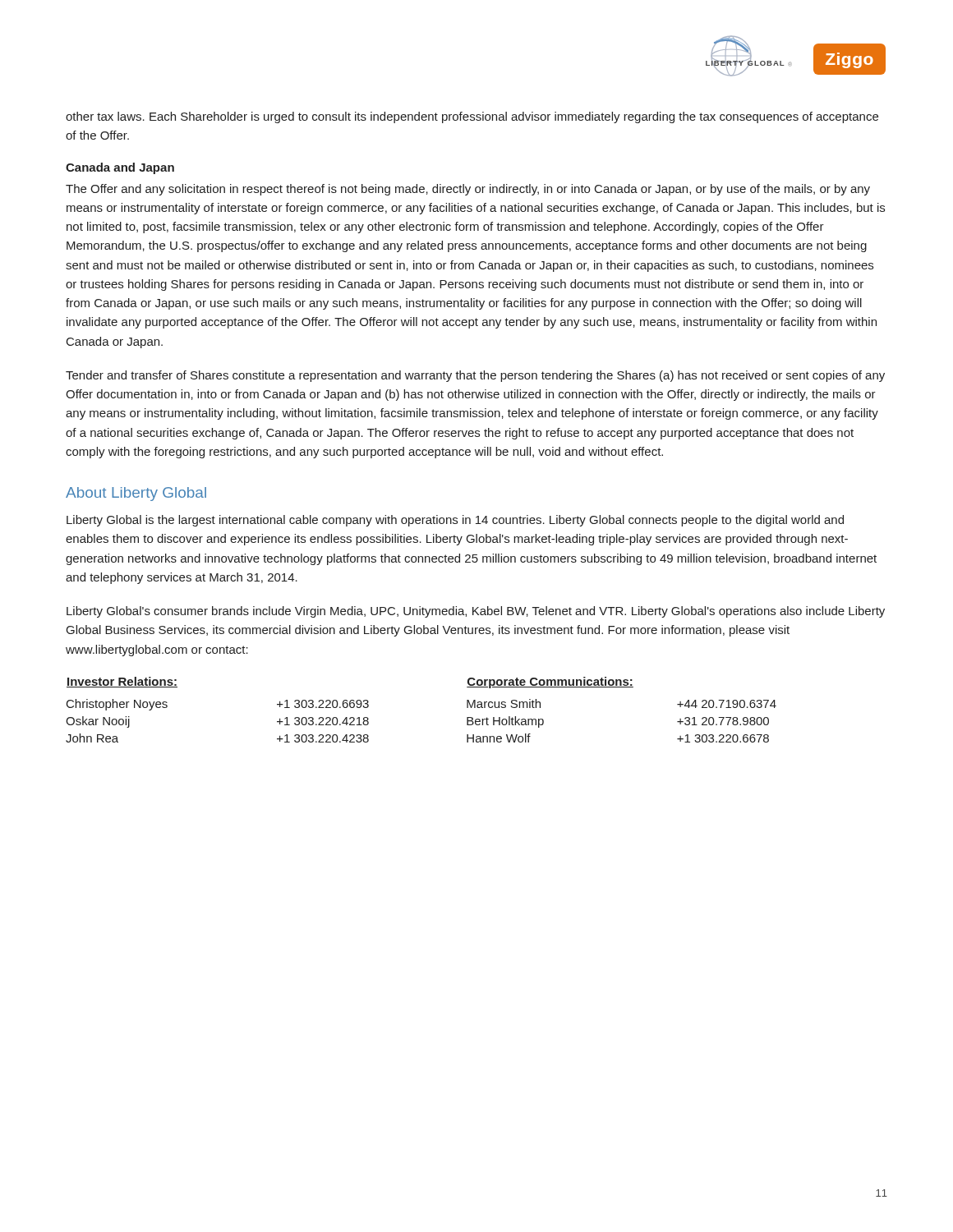Find the text block that reads "Liberty Global's consumer brands"
This screenshot has width=953, height=1232.
[475, 630]
